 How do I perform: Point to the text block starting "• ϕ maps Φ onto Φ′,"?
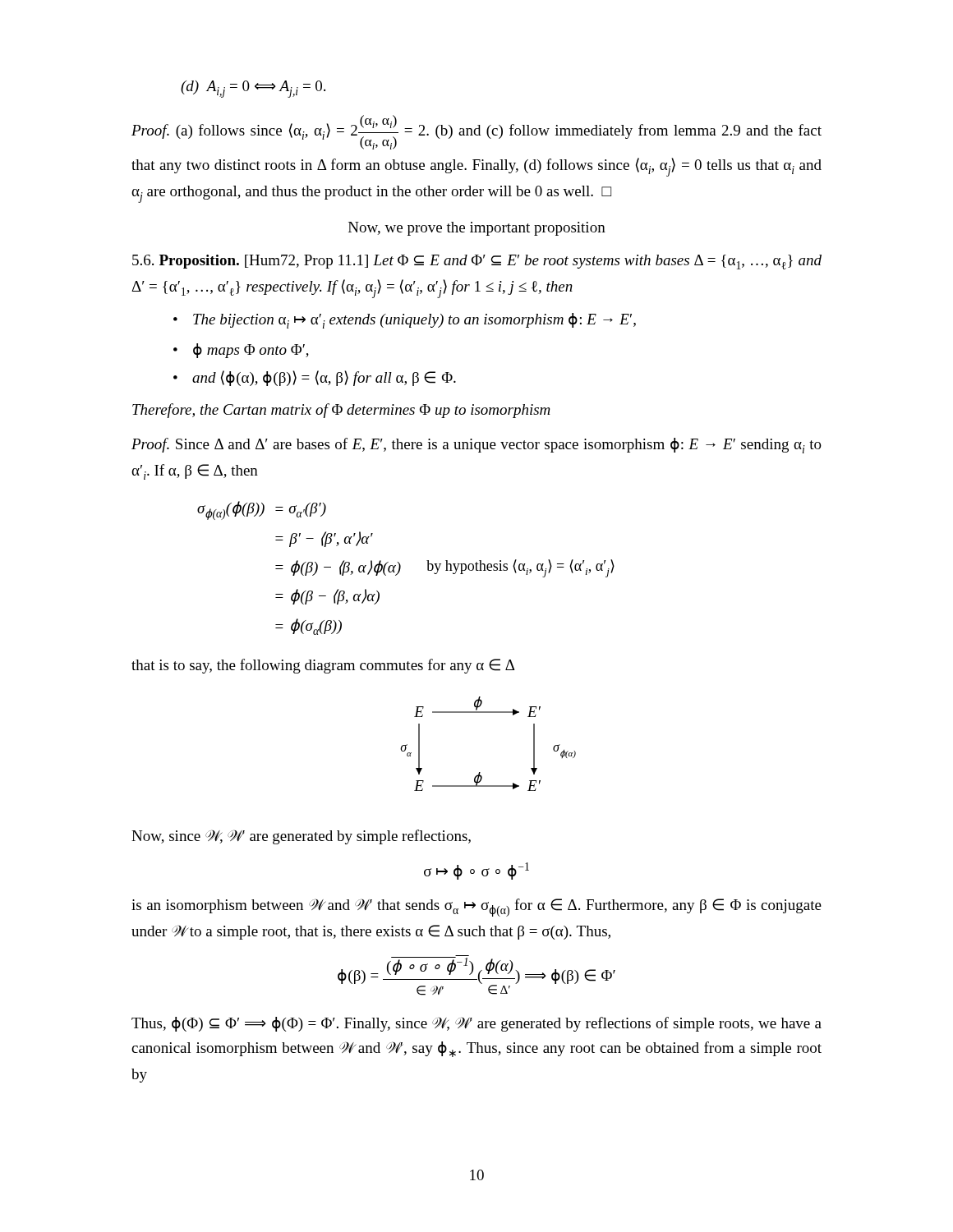[241, 349]
